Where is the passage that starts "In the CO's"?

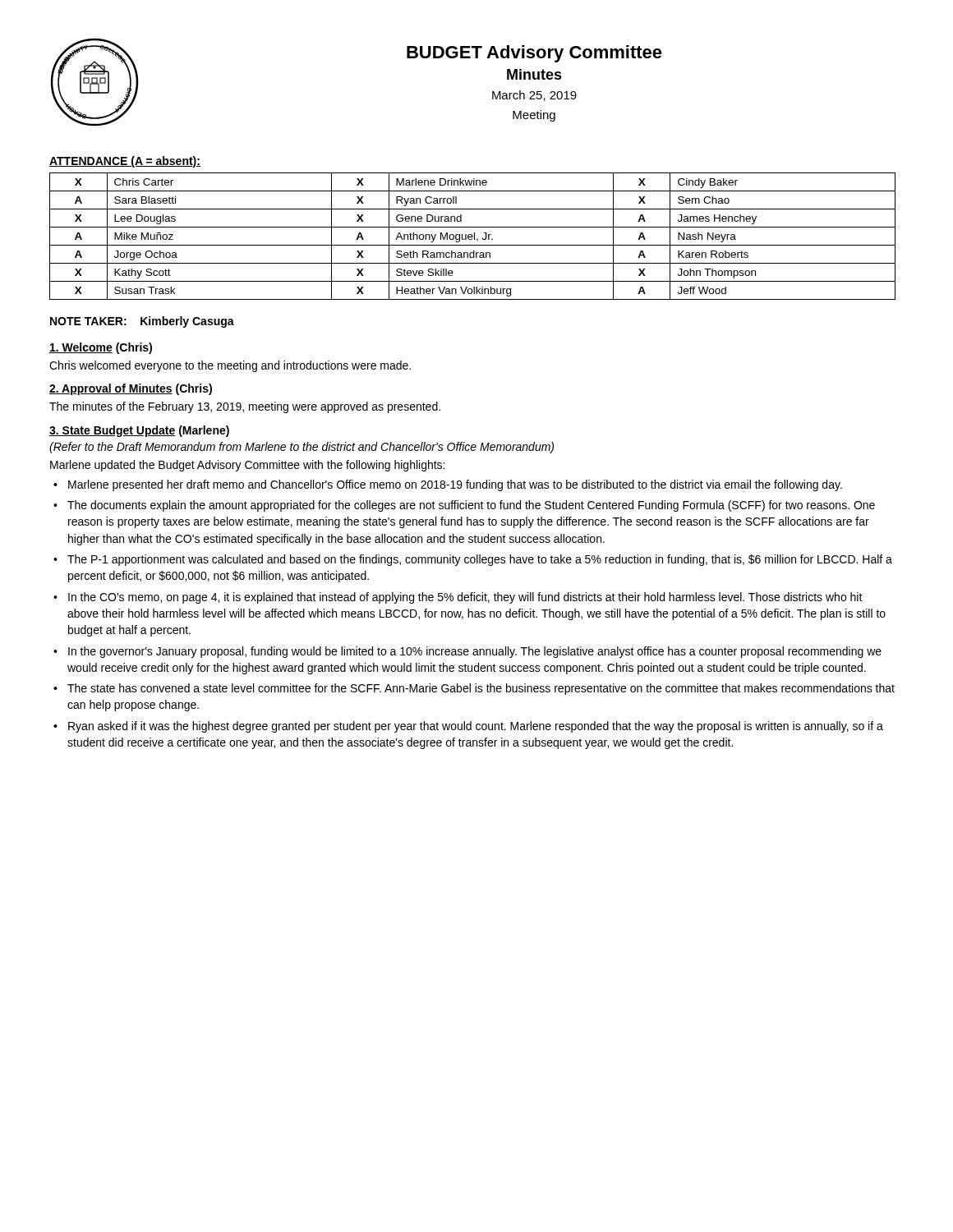477,613
